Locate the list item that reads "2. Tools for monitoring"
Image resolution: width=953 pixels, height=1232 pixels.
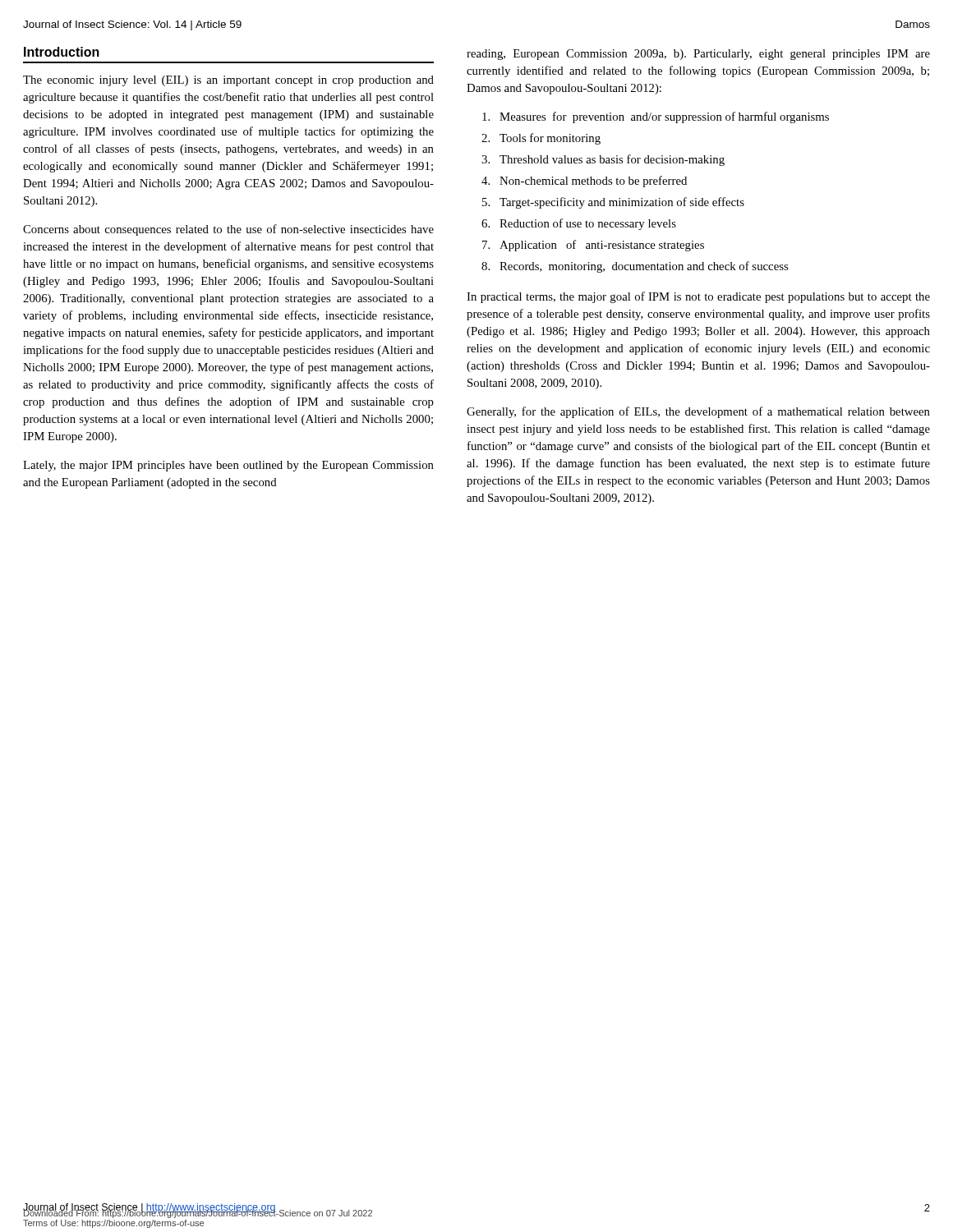[x=541, y=139]
